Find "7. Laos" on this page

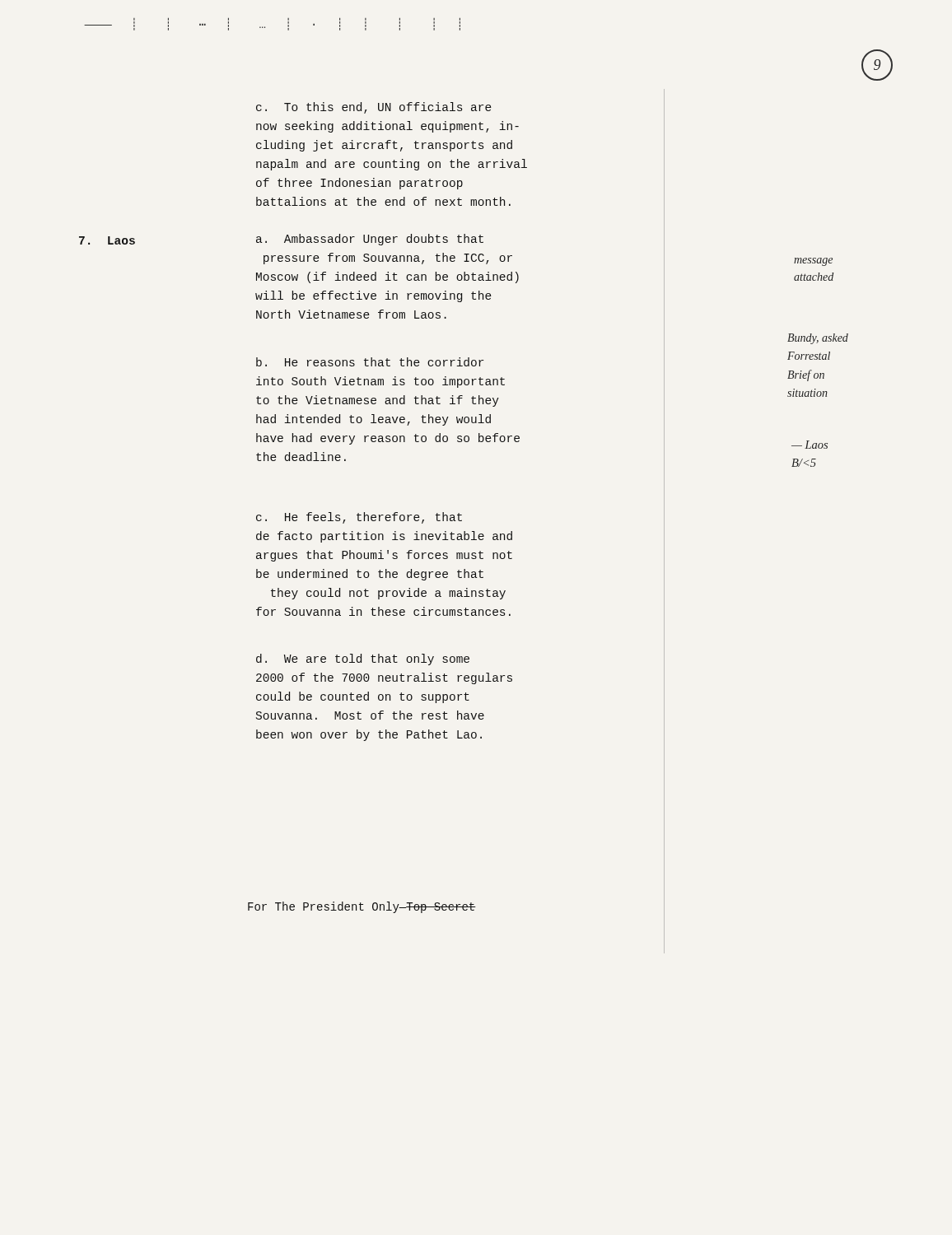pyautogui.click(x=107, y=241)
